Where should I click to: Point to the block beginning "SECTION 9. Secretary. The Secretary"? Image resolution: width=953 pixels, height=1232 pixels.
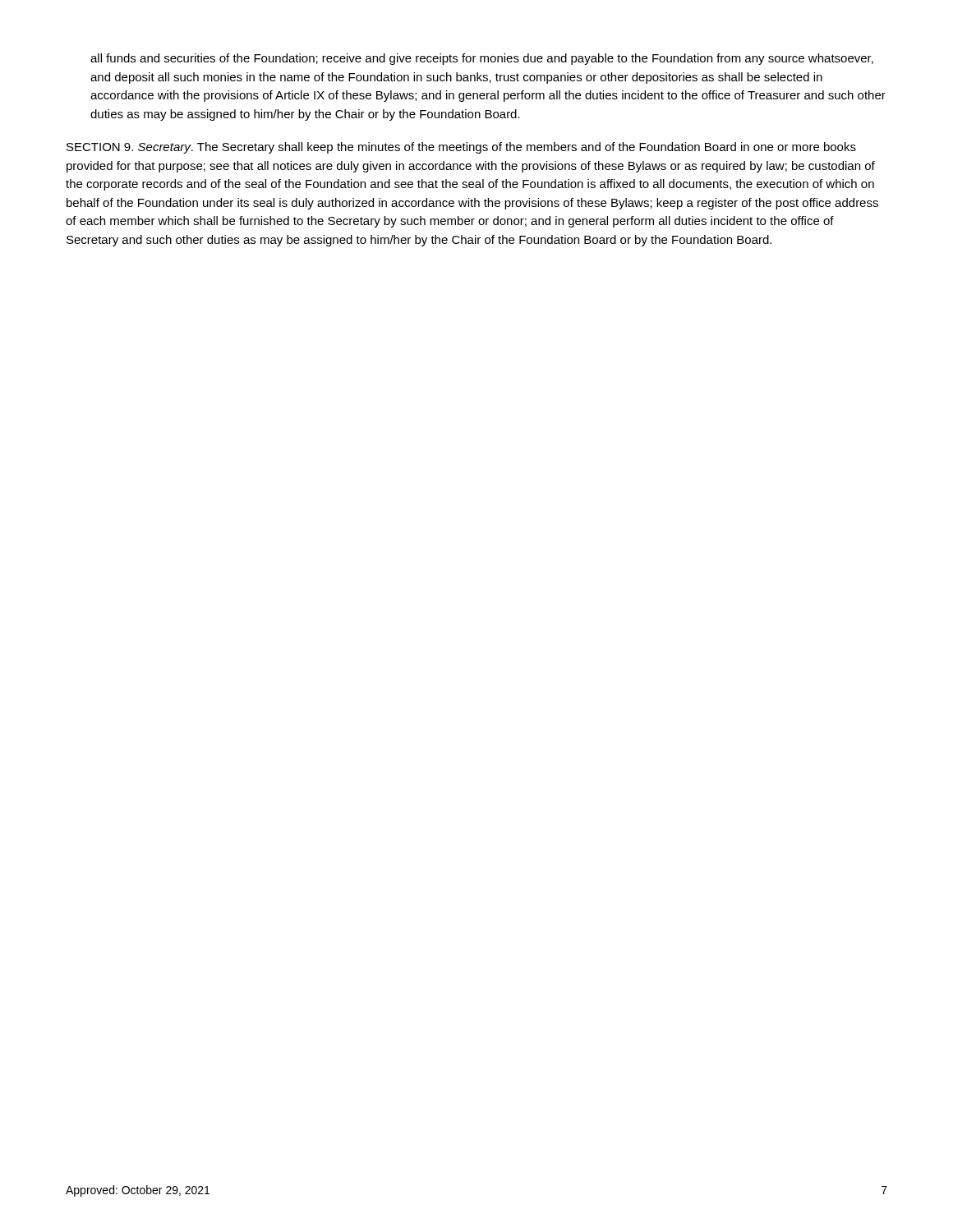tap(472, 193)
